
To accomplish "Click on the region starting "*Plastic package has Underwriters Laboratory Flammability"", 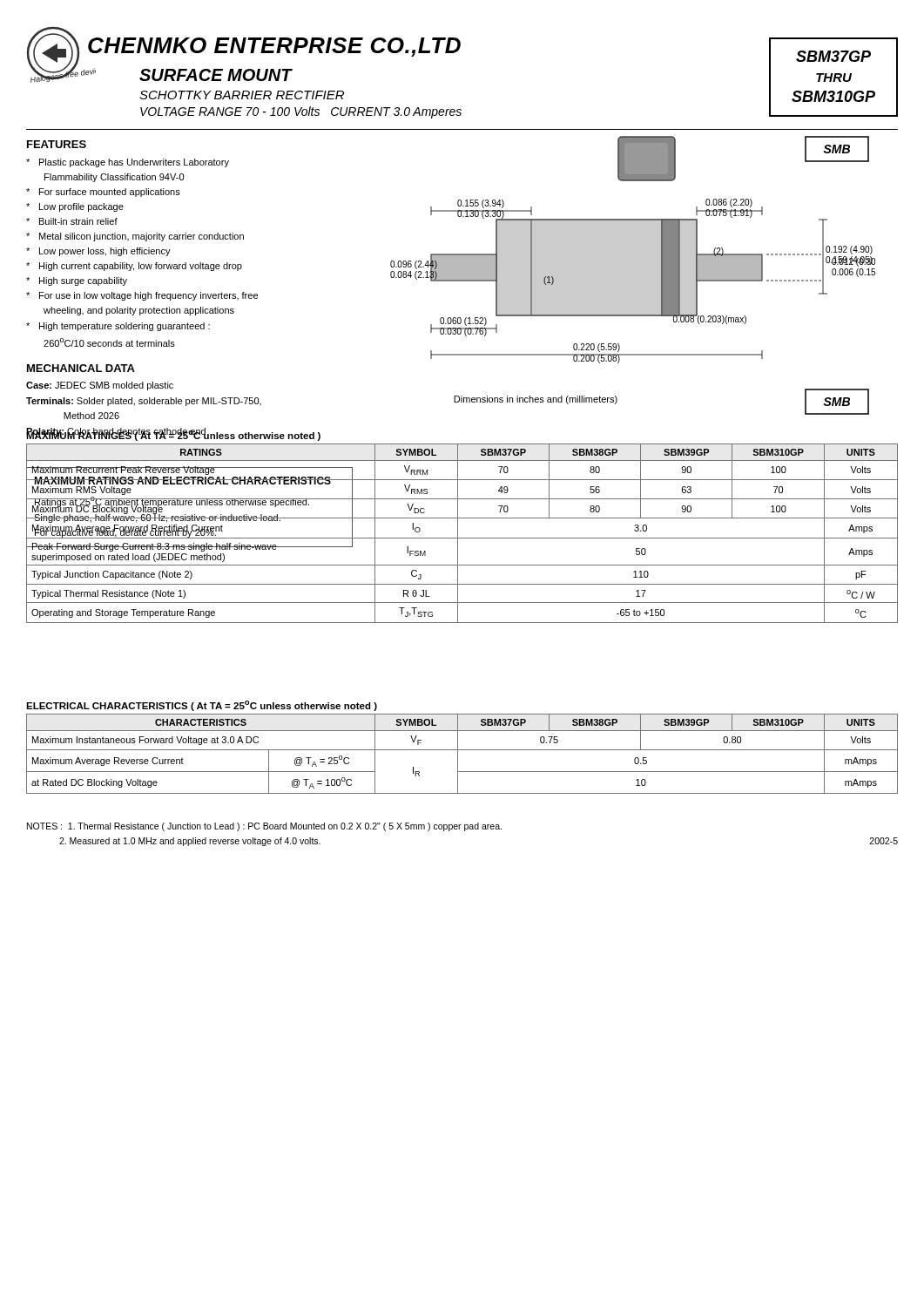I will [x=189, y=253].
